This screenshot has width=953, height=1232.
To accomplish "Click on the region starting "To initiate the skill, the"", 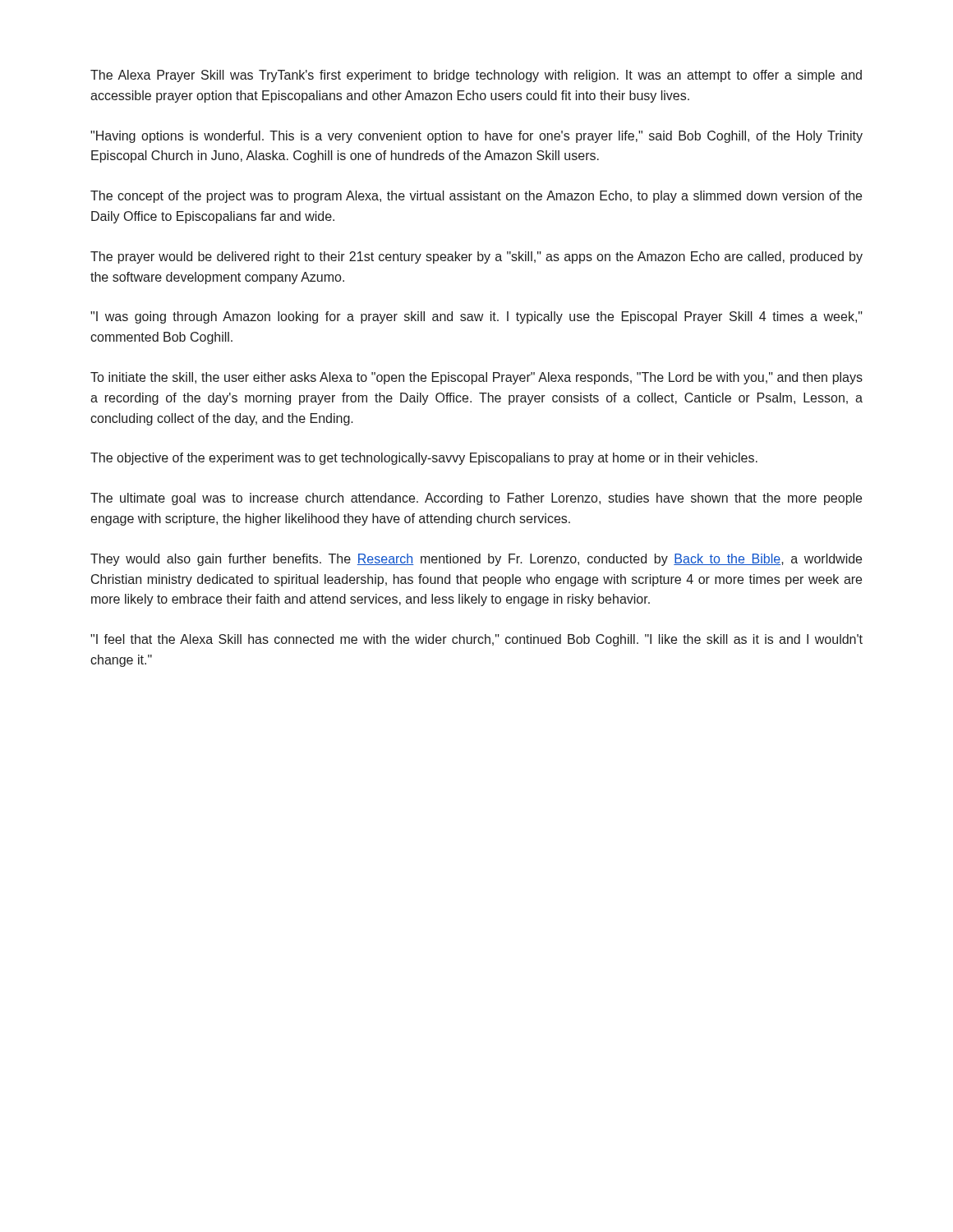I will click(x=476, y=398).
